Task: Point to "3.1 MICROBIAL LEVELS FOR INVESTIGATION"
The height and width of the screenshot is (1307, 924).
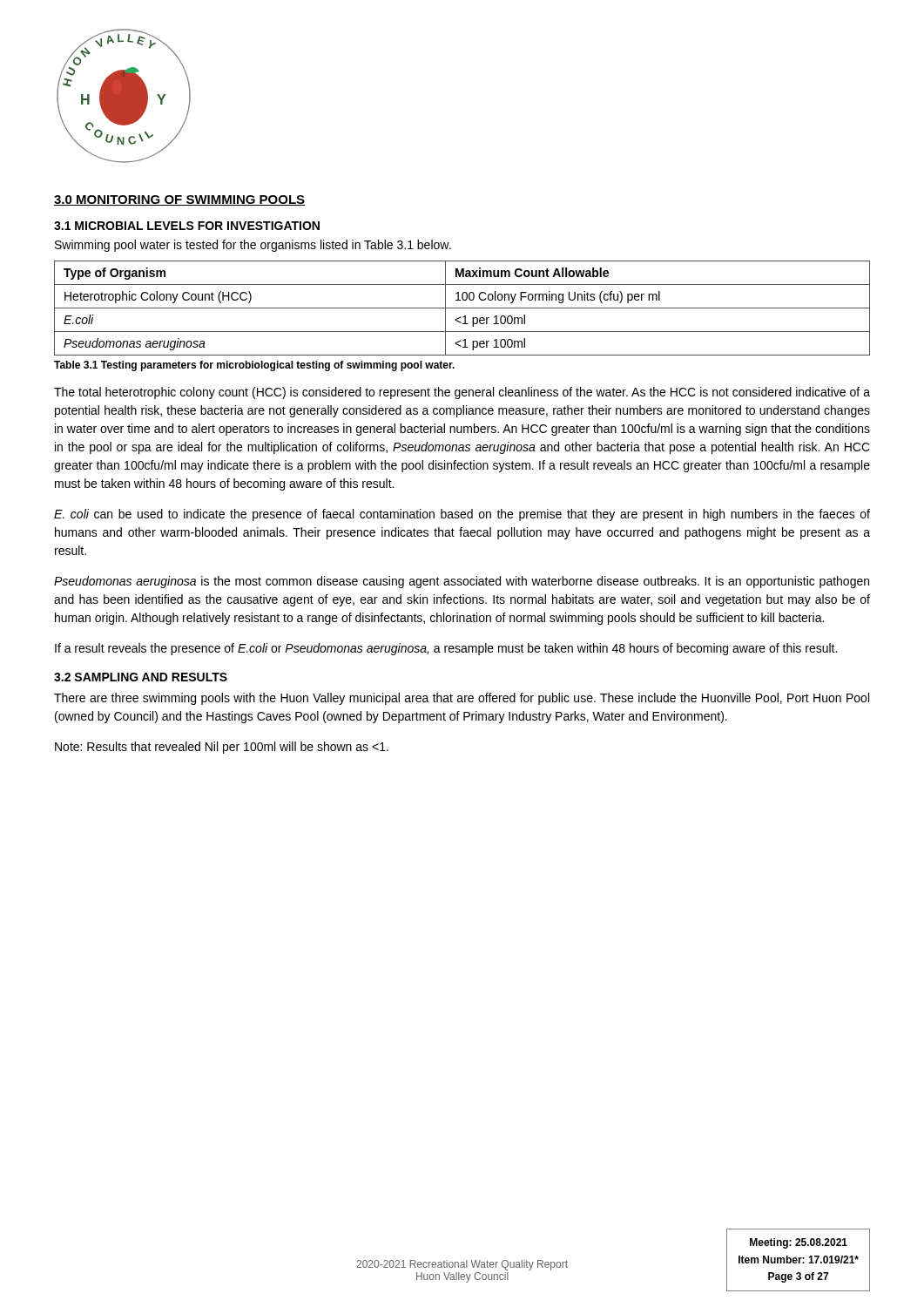Action: [x=187, y=226]
